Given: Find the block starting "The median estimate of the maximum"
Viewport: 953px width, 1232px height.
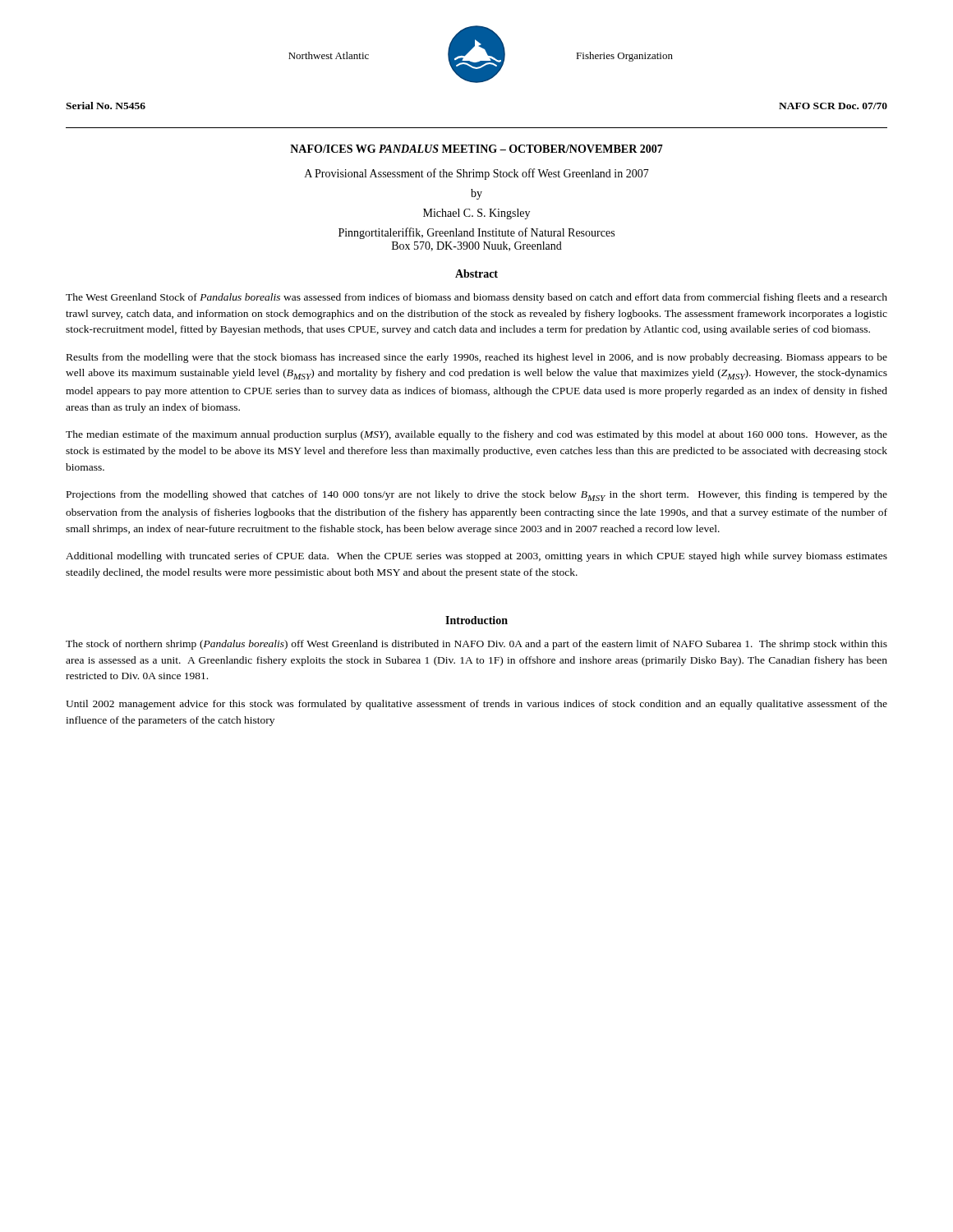Looking at the screenshot, I should point(476,450).
